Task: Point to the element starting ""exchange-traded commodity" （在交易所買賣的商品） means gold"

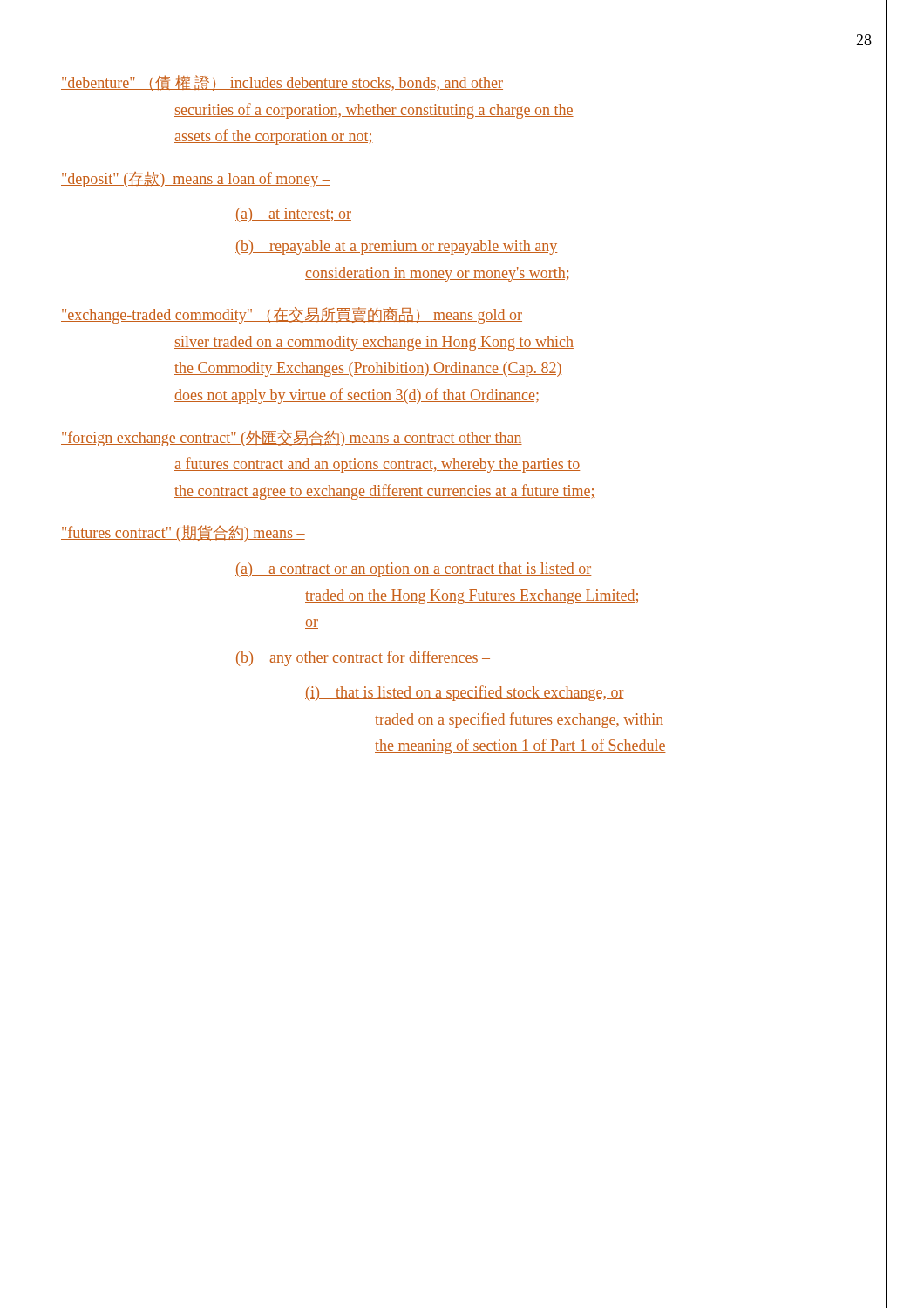Action: [469, 355]
